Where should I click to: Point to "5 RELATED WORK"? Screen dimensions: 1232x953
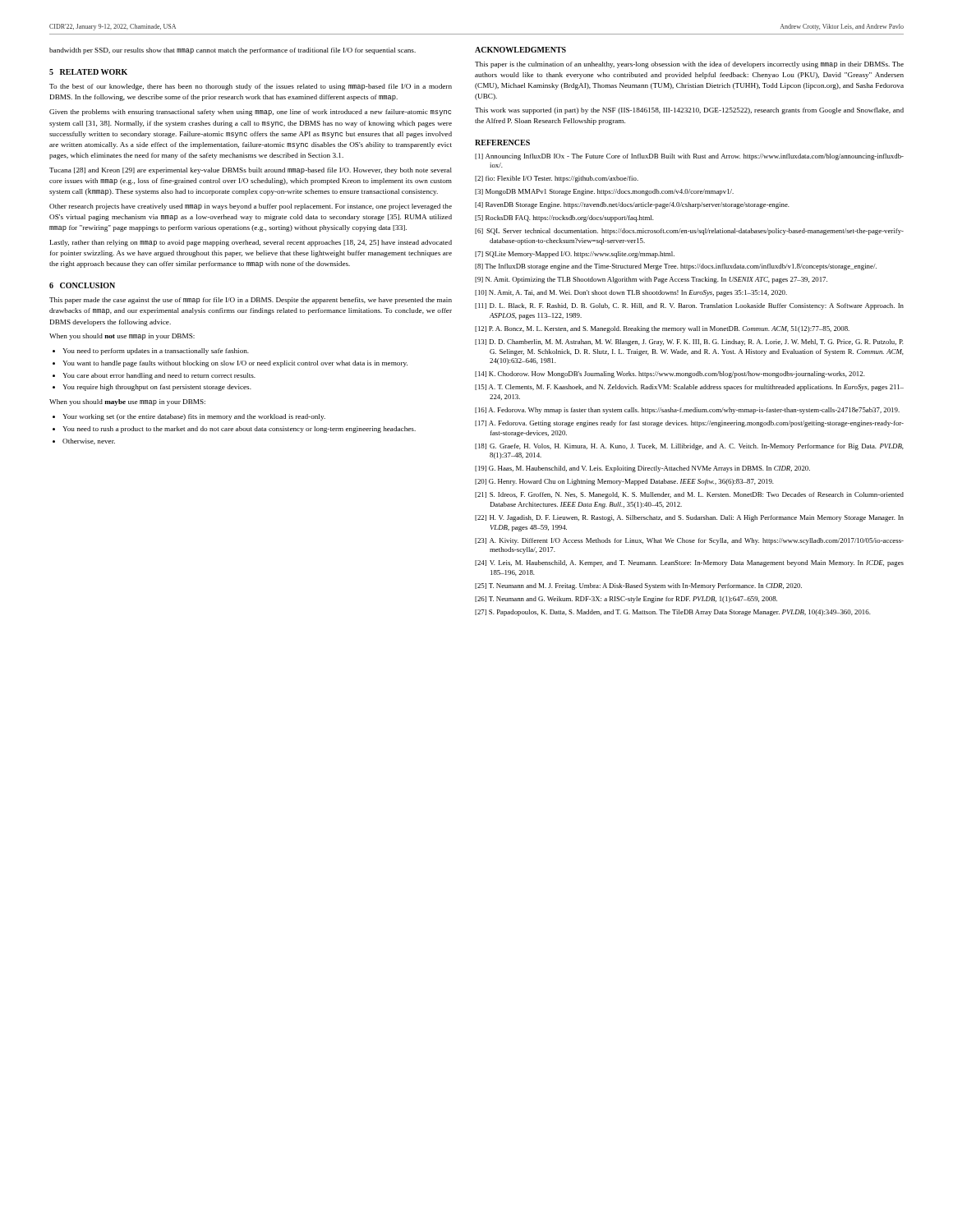[88, 72]
